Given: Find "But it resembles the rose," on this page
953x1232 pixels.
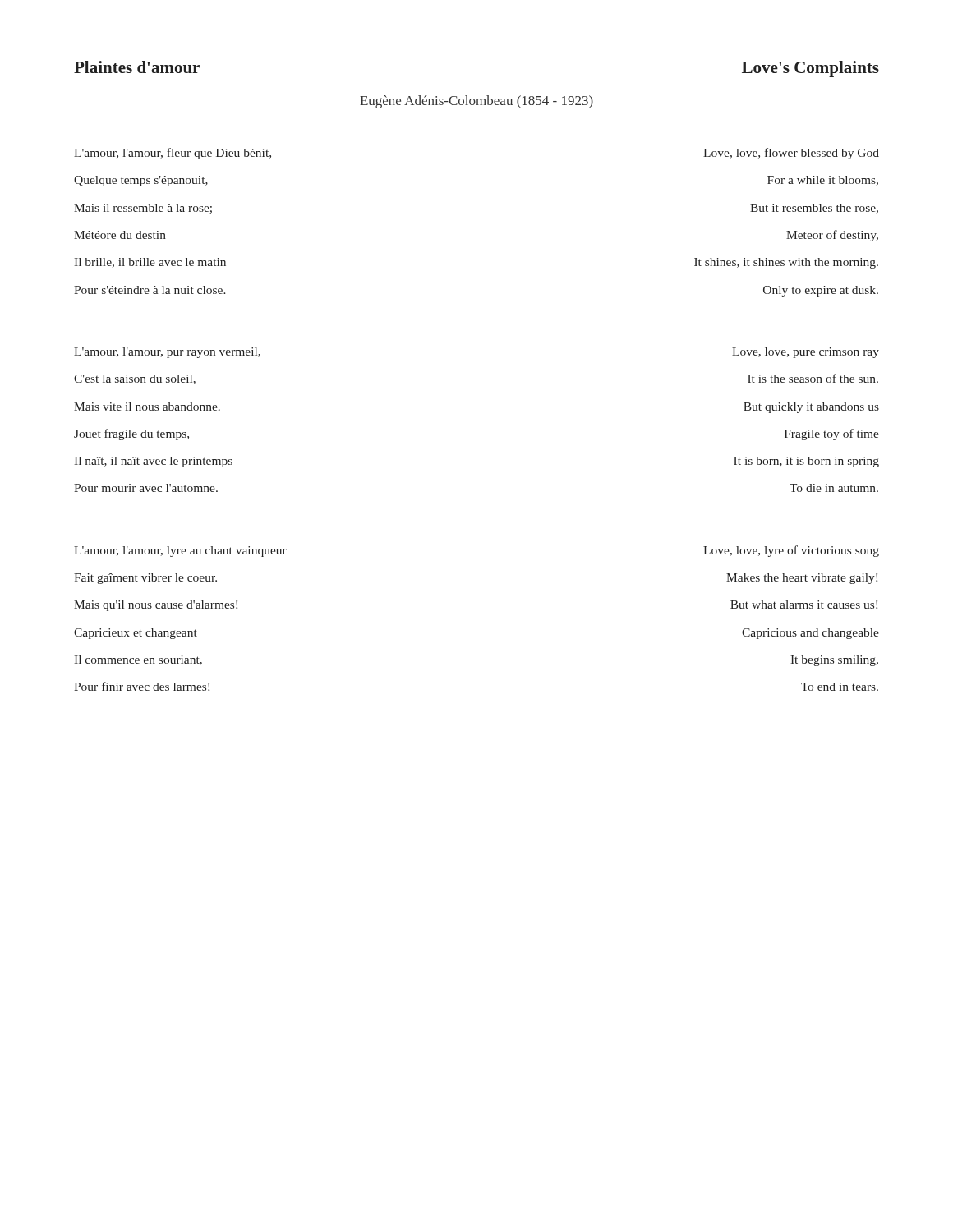Looking at the screenshot, I should pyautogui.click(x=815, y=207).
